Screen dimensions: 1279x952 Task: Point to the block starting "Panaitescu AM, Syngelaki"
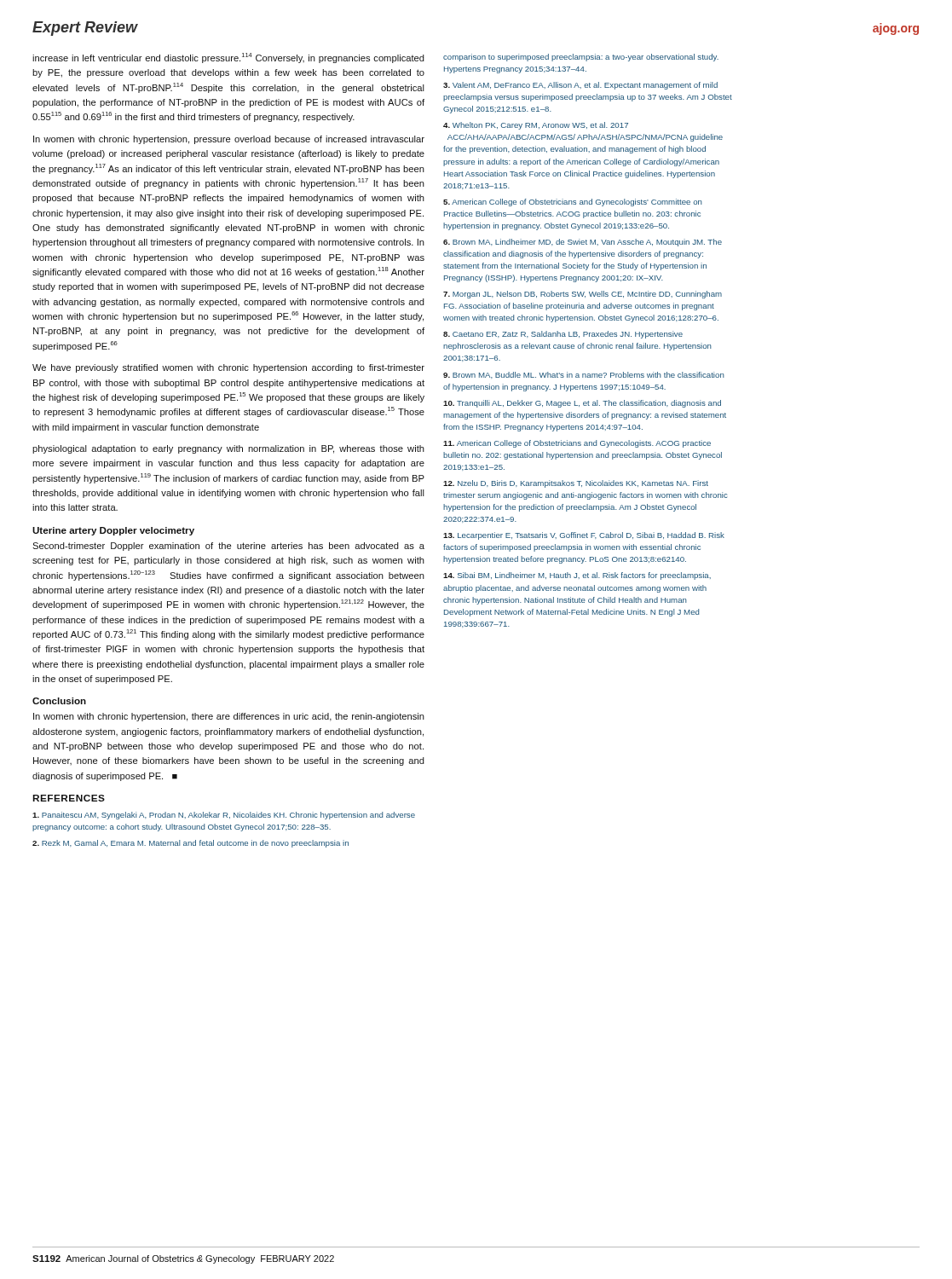pos(224,821)
